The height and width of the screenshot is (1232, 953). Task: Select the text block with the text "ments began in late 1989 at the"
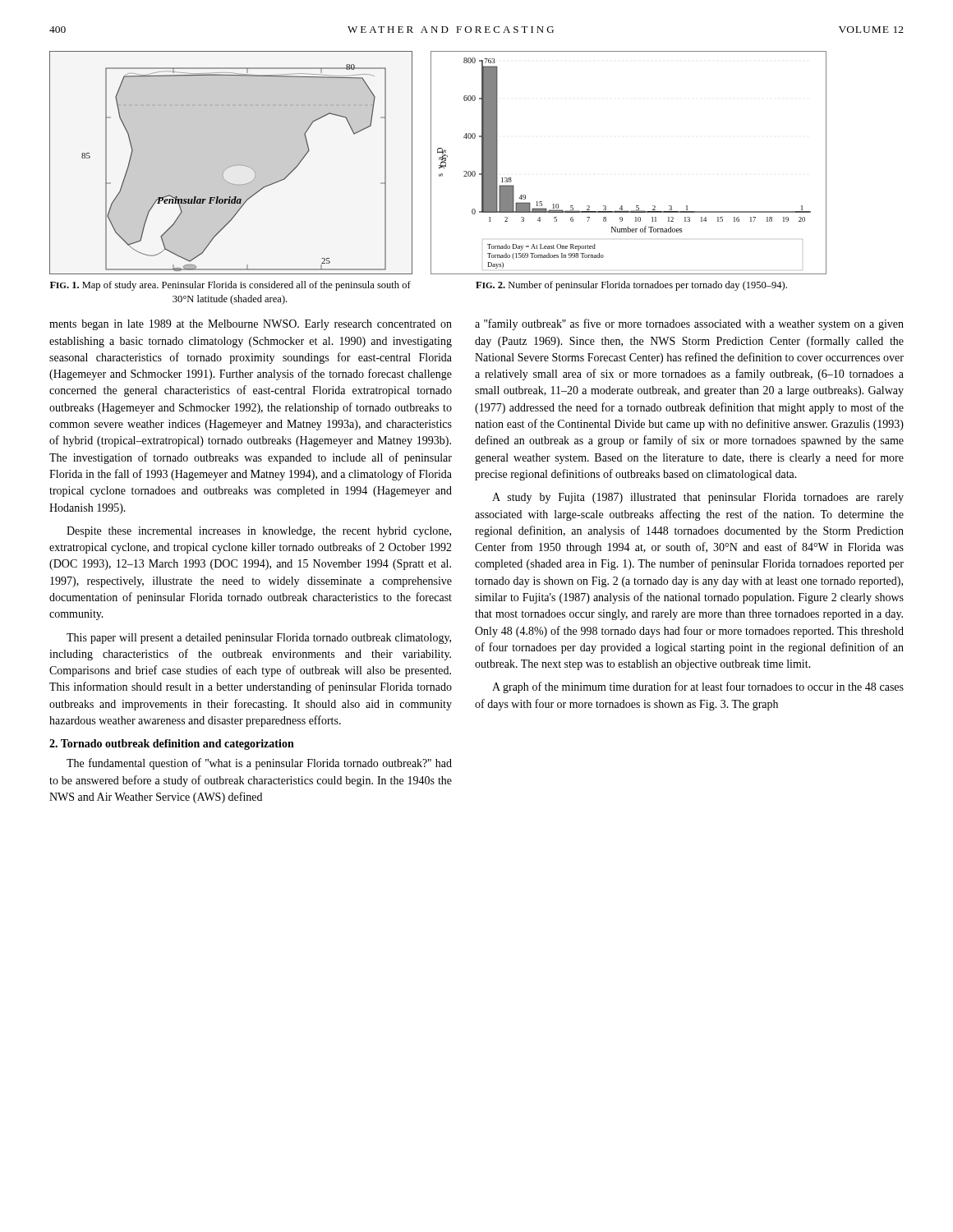point(251,523)
